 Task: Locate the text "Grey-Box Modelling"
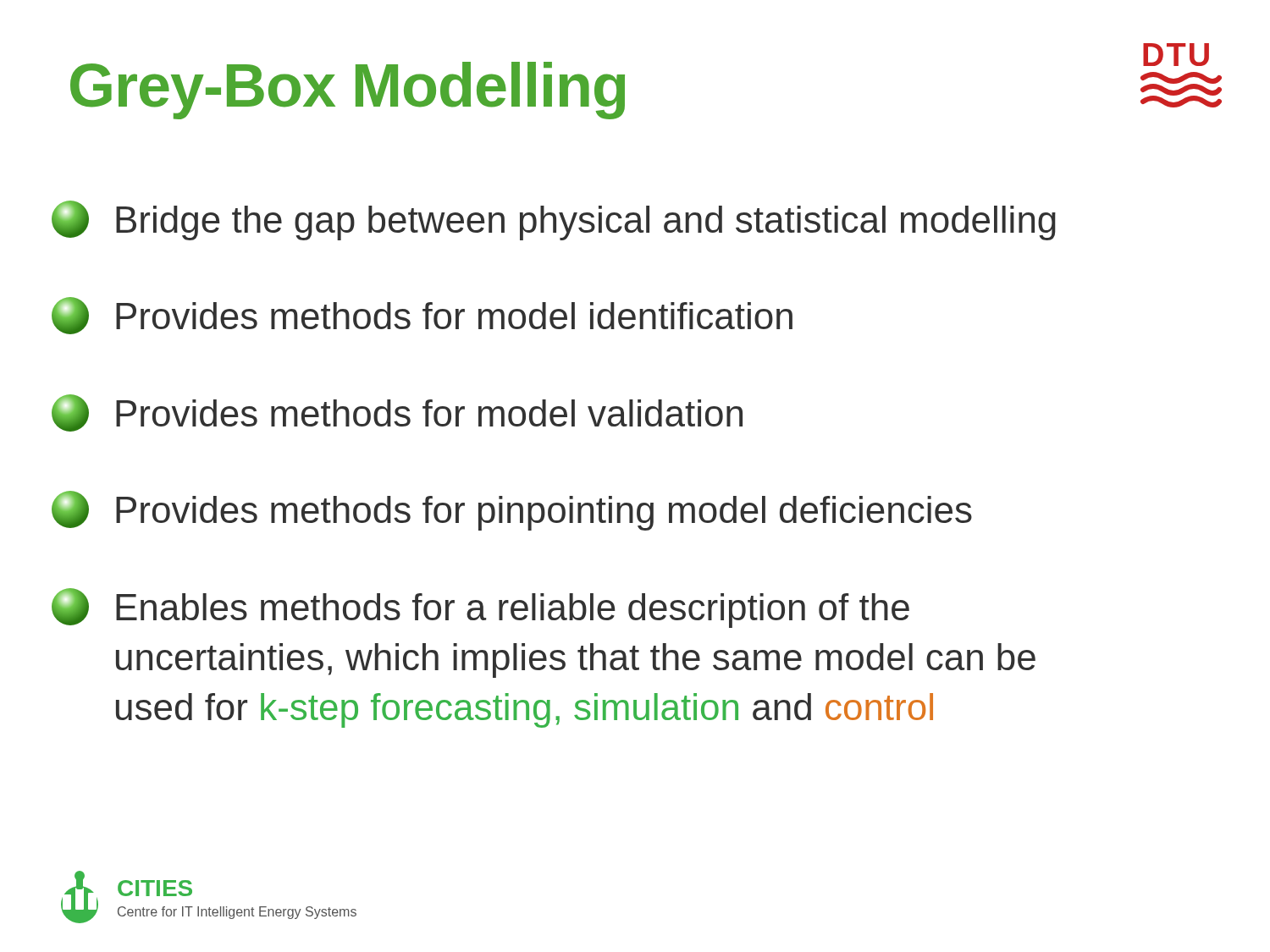point(348,85)
